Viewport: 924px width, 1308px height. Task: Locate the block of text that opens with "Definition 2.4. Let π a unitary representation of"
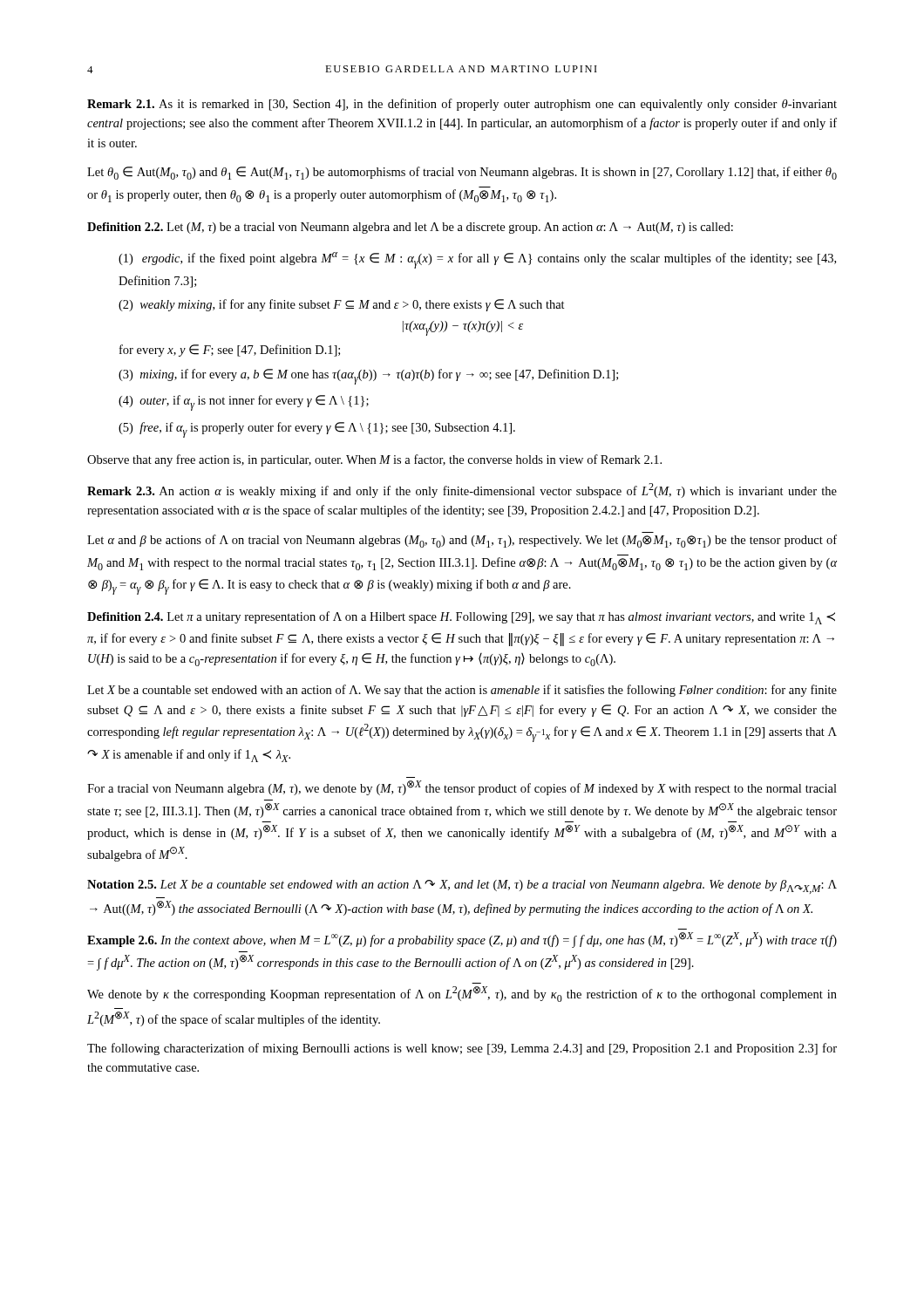coord(462,639)
